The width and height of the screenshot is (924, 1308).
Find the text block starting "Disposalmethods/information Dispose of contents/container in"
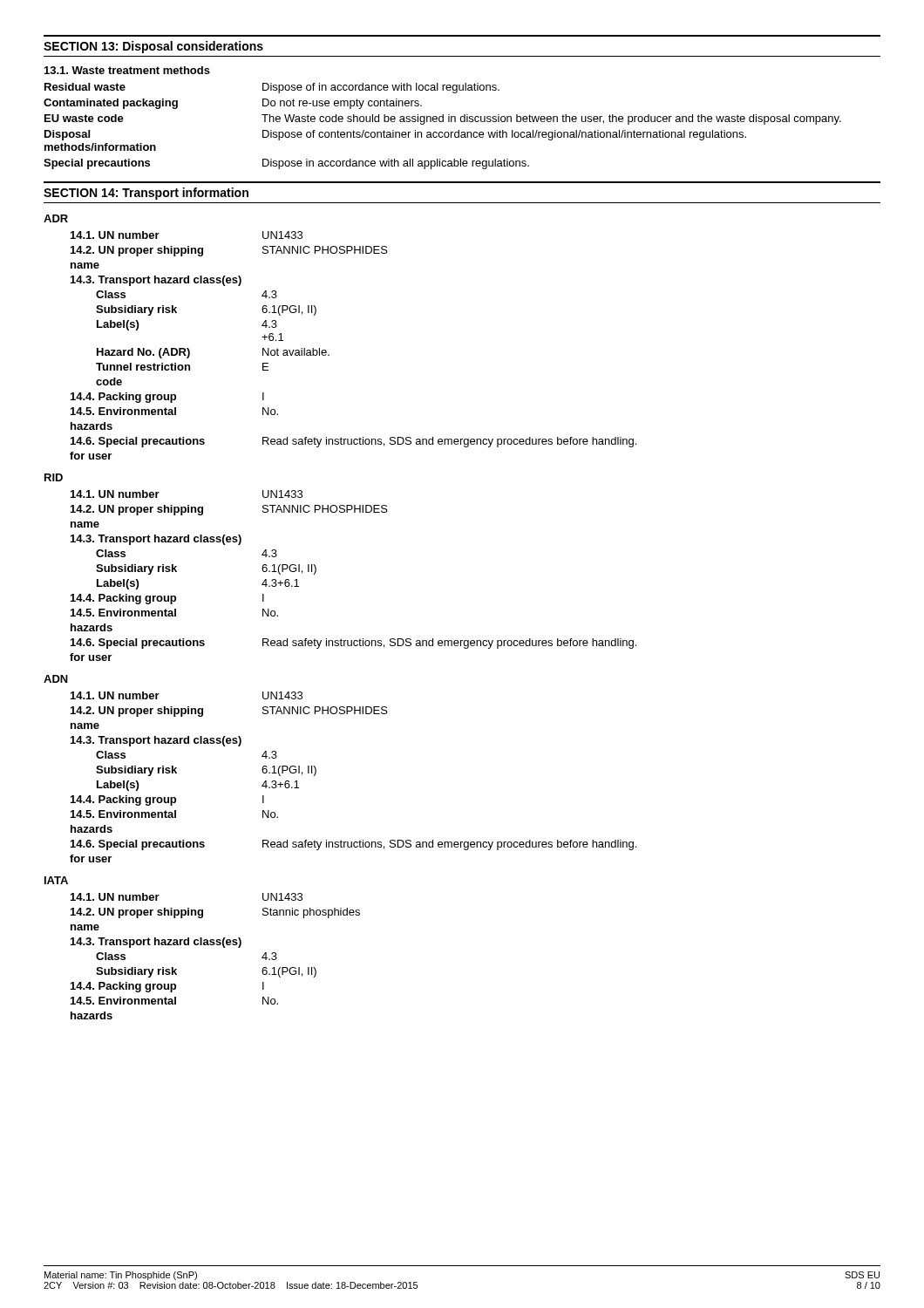(x=462, y=140)
